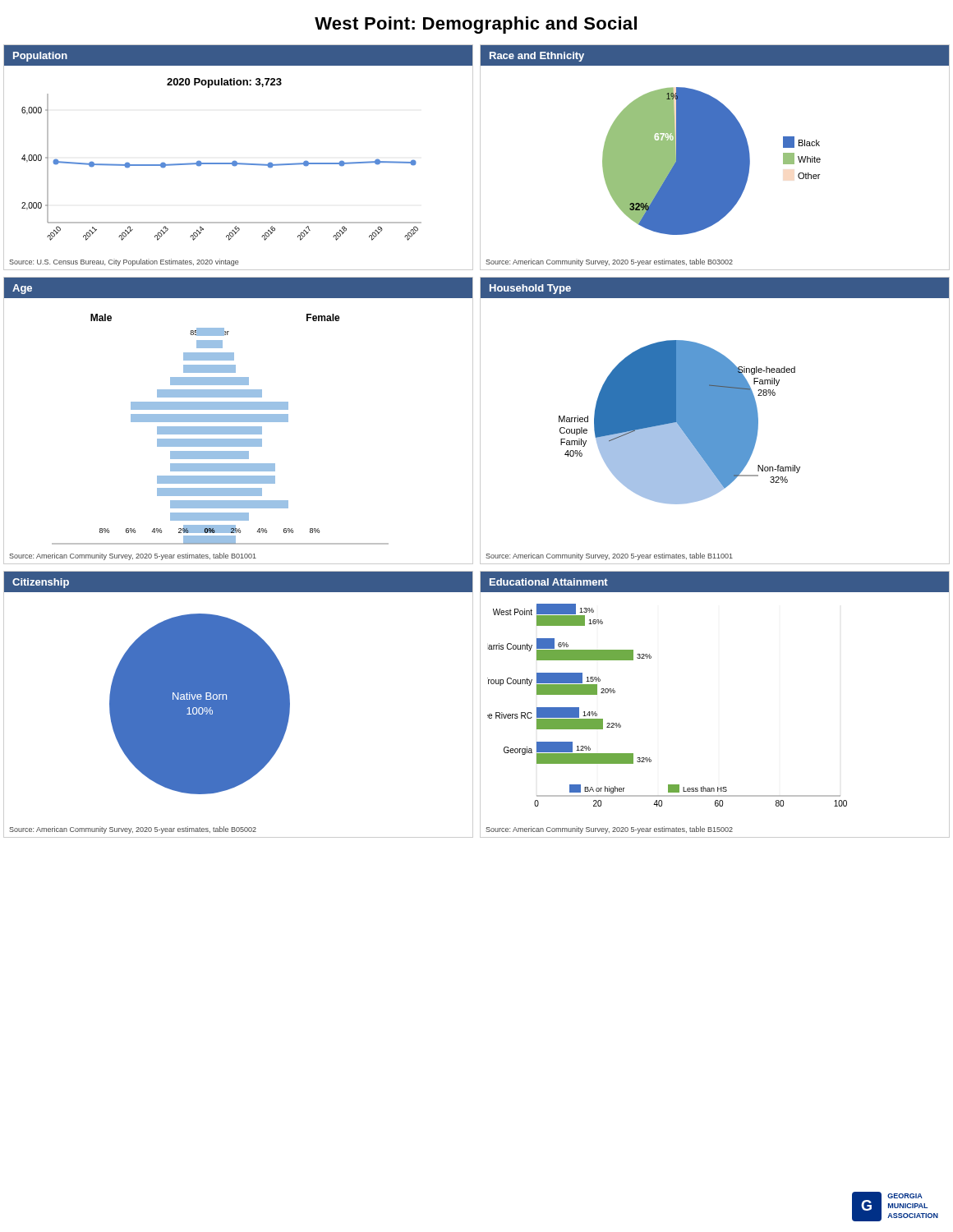Viewport: 953px width, 1232px height.
Task: Find "Educational Attainment" on this page
Action: (x=548, y=582)
